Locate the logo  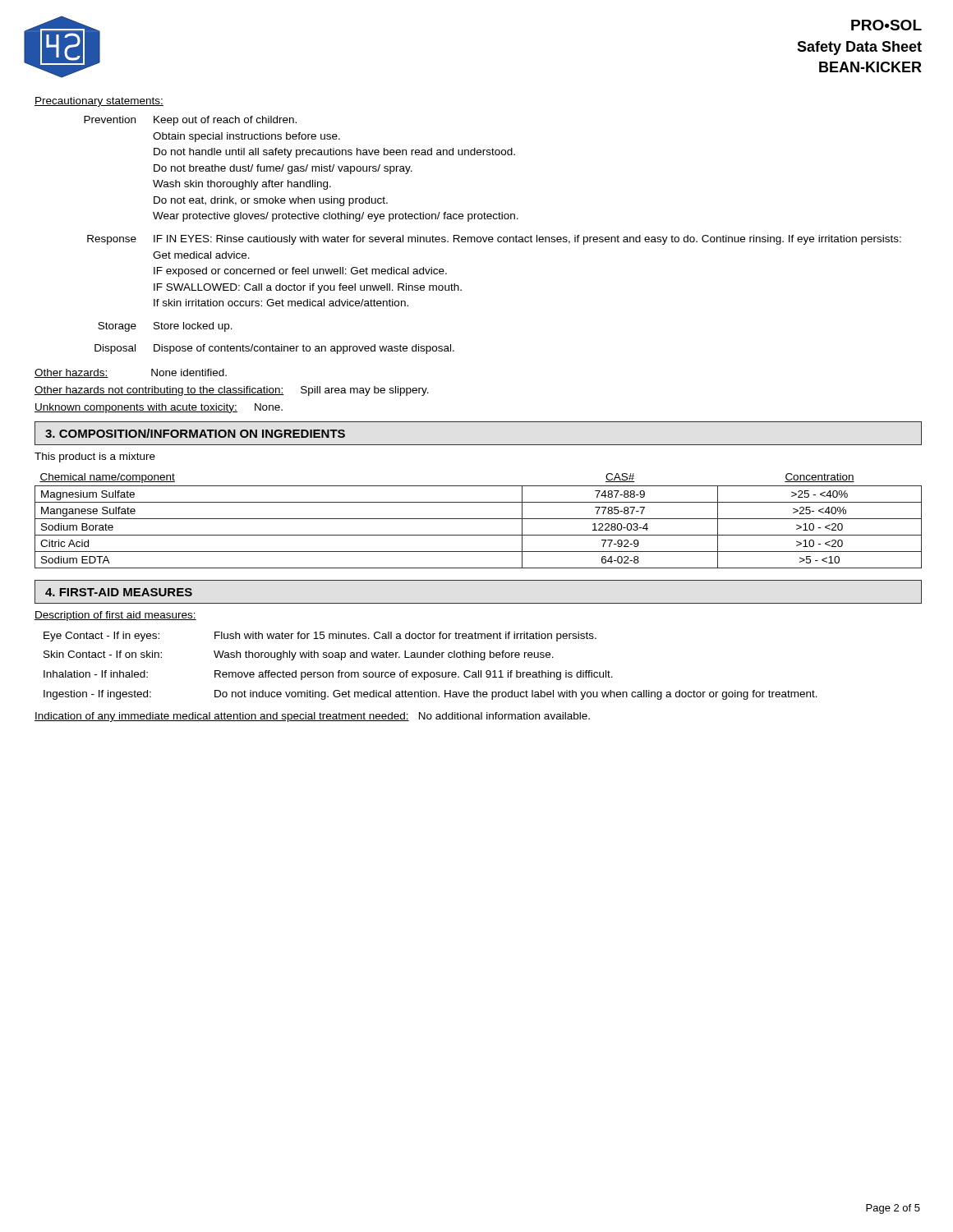click(x=62, y=47)
